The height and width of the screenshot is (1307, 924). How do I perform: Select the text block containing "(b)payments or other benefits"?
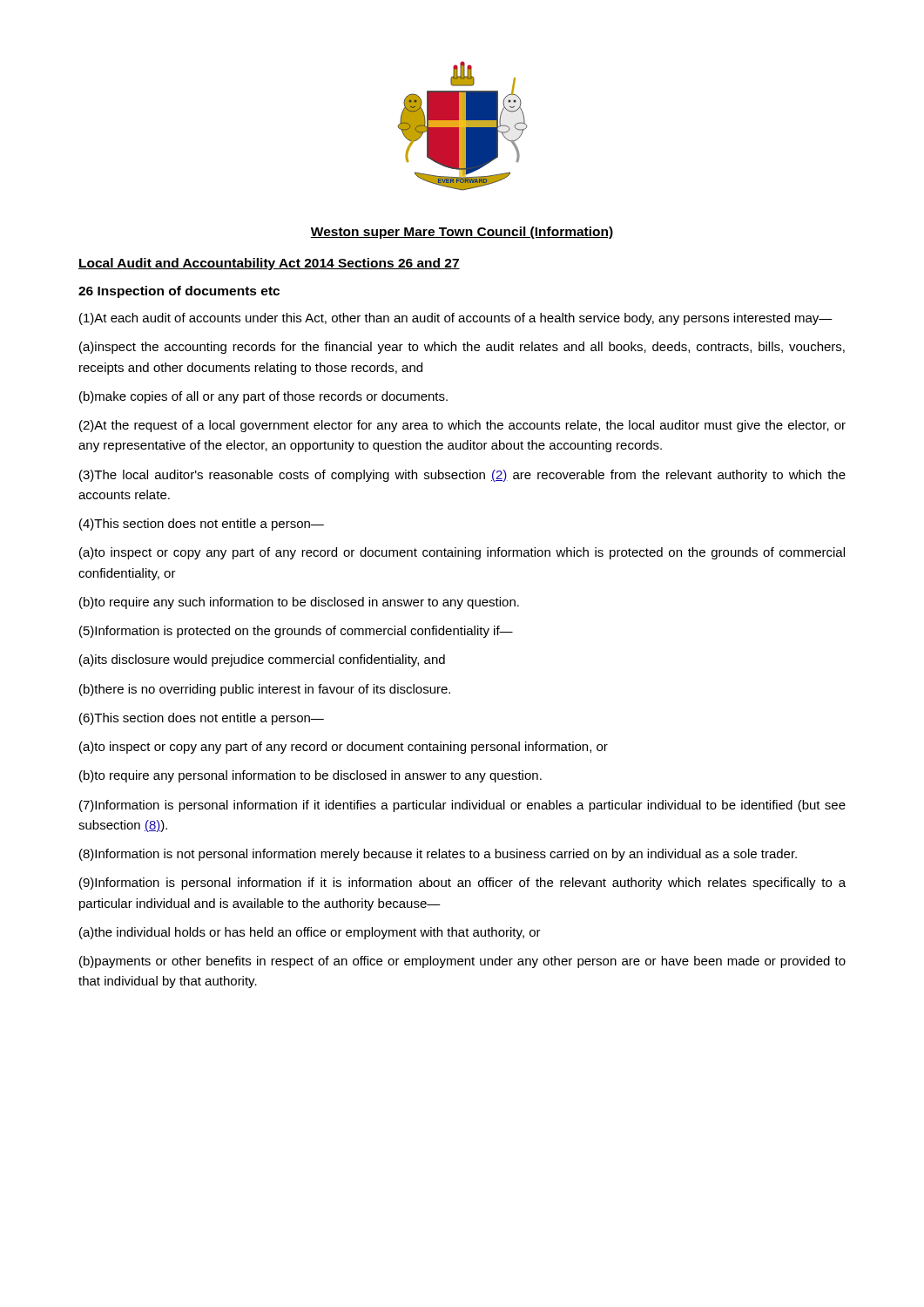462,971
